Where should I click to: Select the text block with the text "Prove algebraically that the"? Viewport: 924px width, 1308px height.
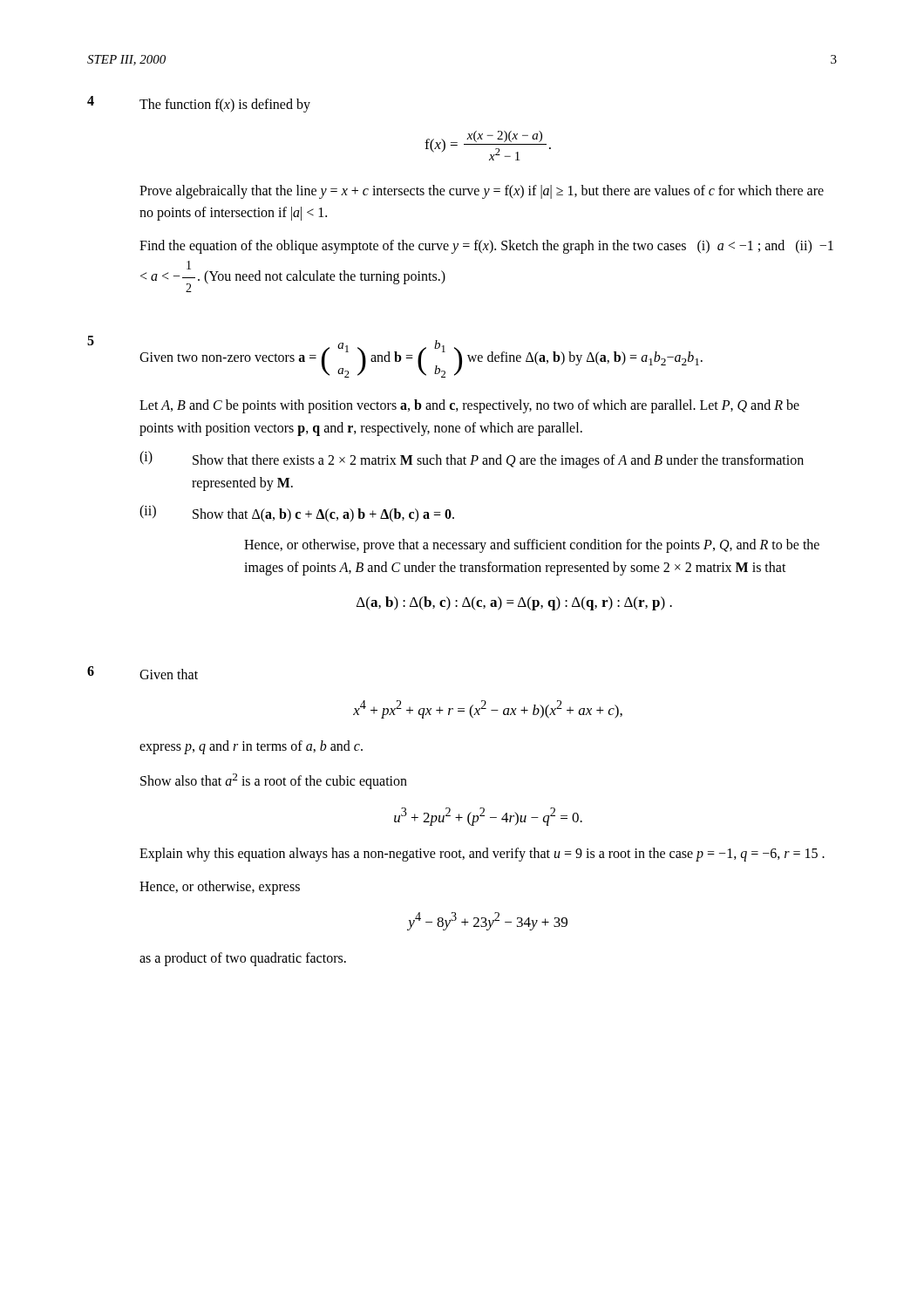tap(482, 201)
